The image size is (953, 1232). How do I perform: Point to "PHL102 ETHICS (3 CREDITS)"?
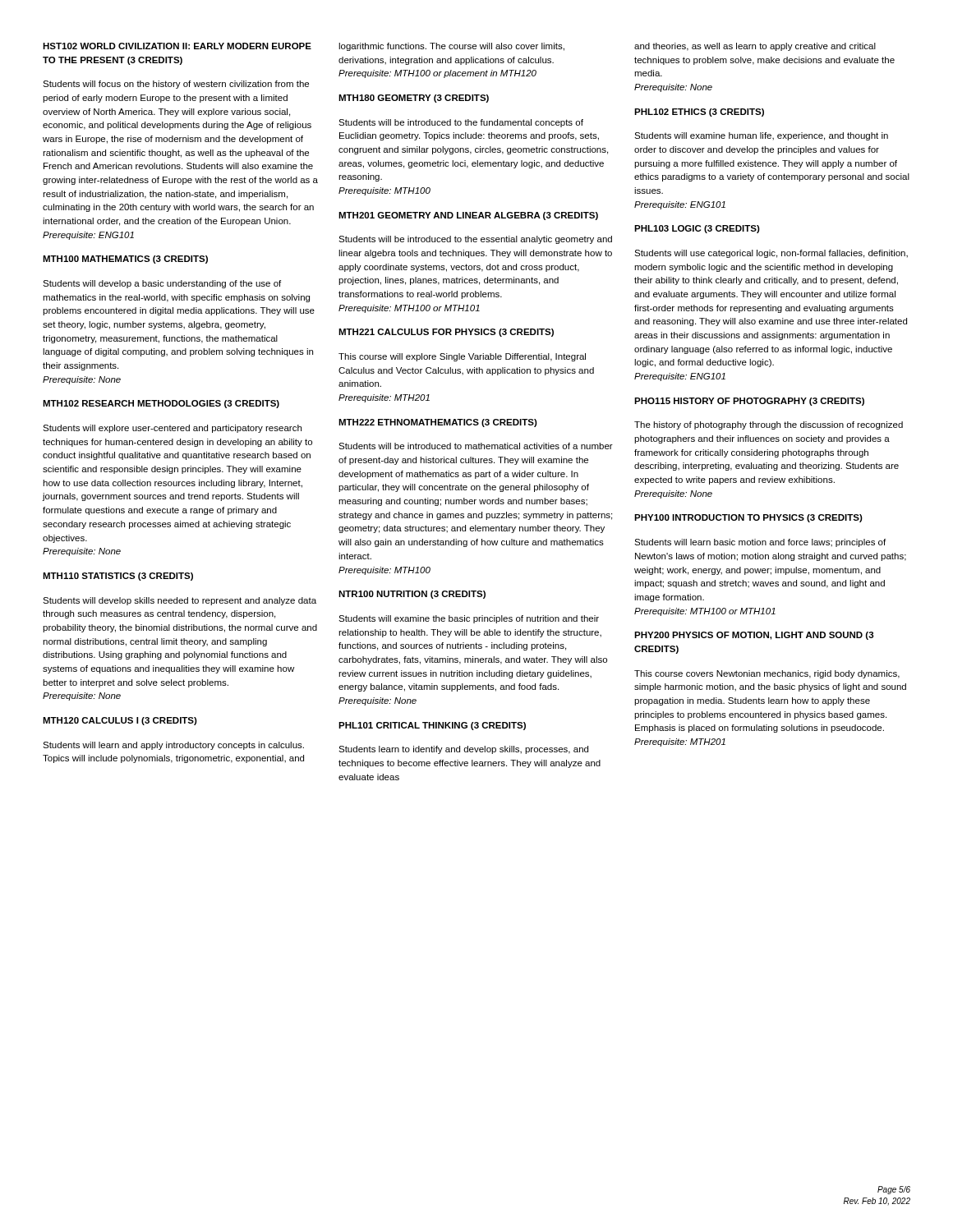(x=772, y=112)
